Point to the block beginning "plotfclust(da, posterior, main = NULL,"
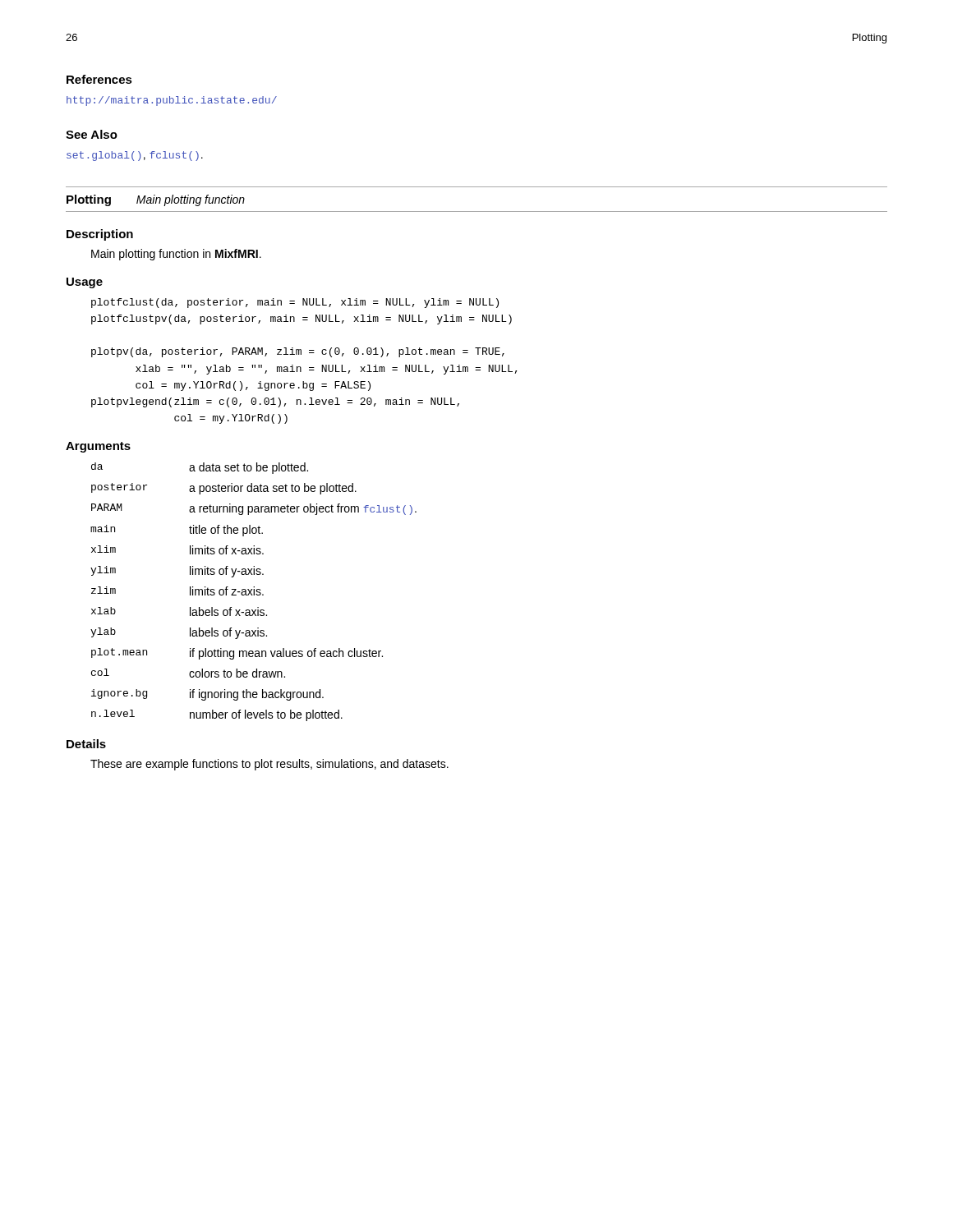This screenshot has width=953, height=1232. (x=489, y=361)
